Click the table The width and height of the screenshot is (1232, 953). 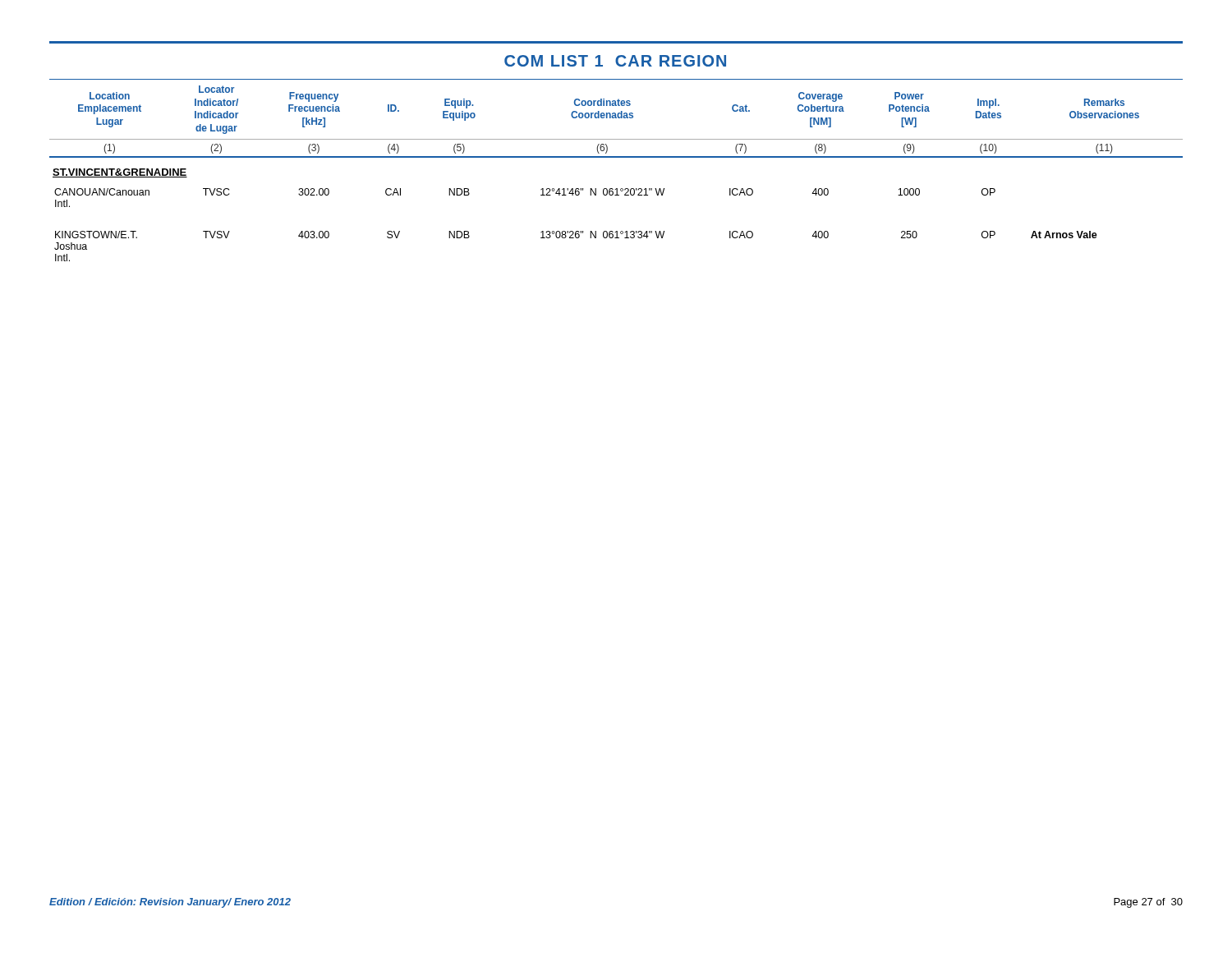click(616, 155)
